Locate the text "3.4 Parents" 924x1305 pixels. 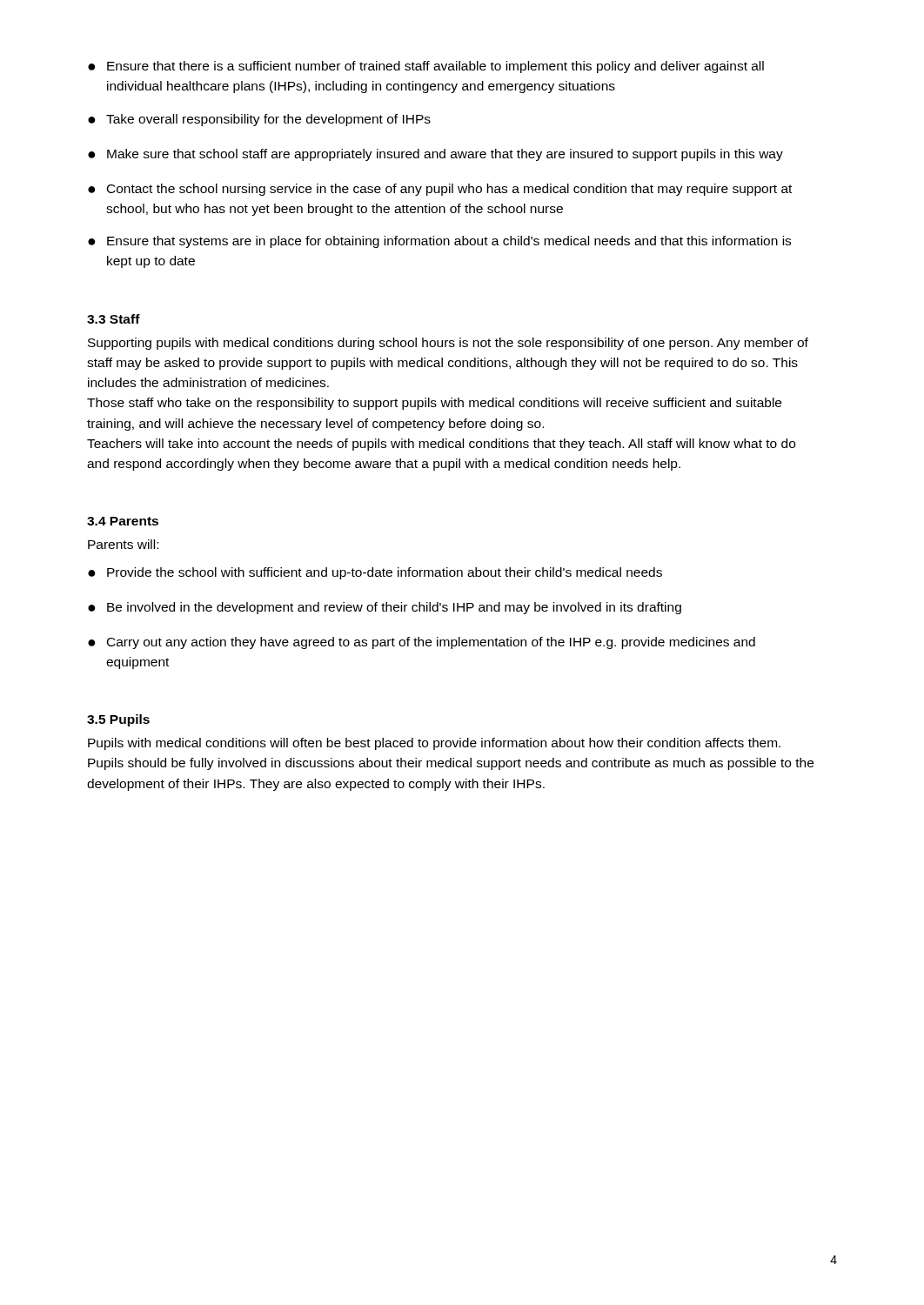123,521
